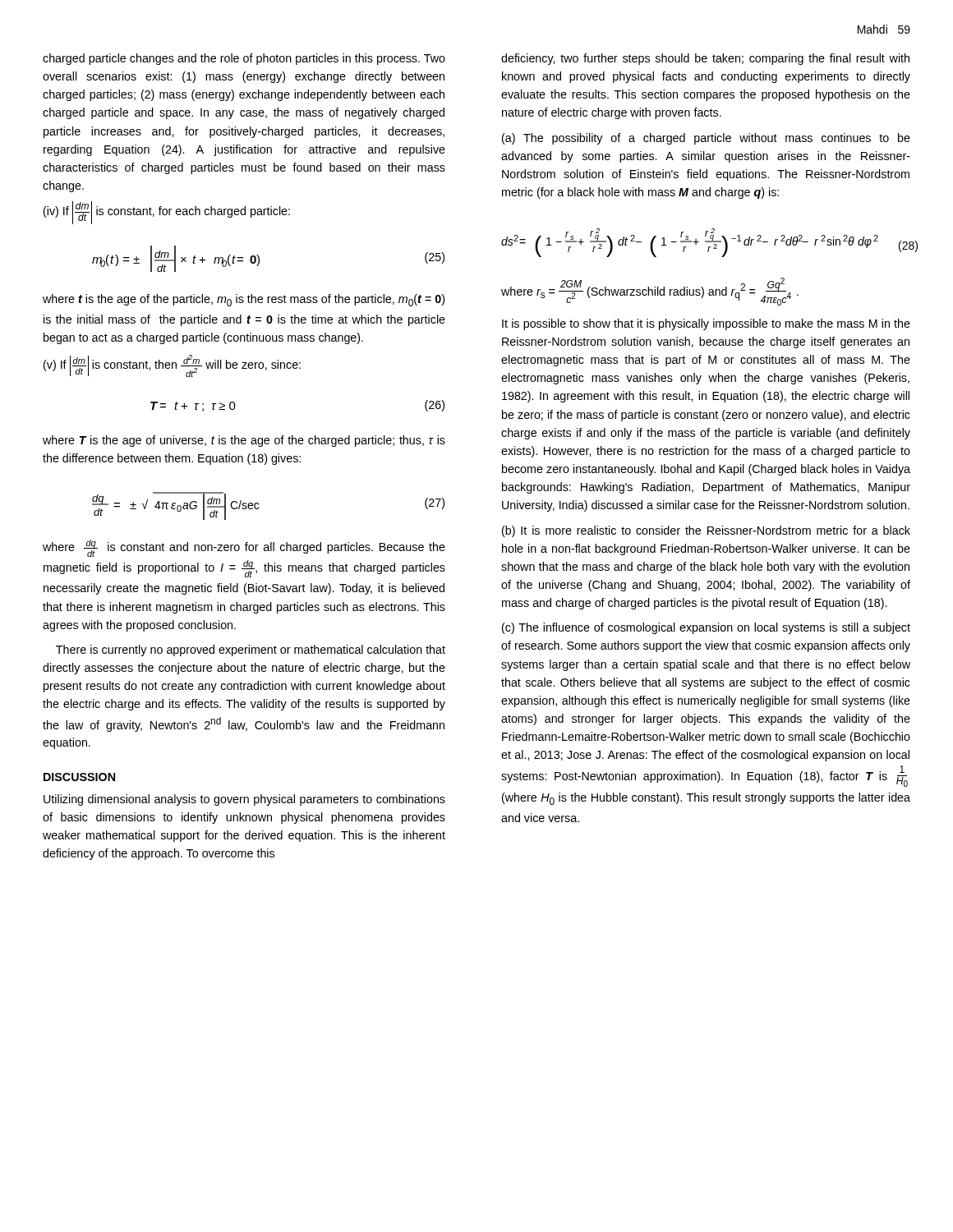Point to the text block starting "dq dt = ± √ 4π ε"
Screen dimensions: 1232x953
coord(248,503)
